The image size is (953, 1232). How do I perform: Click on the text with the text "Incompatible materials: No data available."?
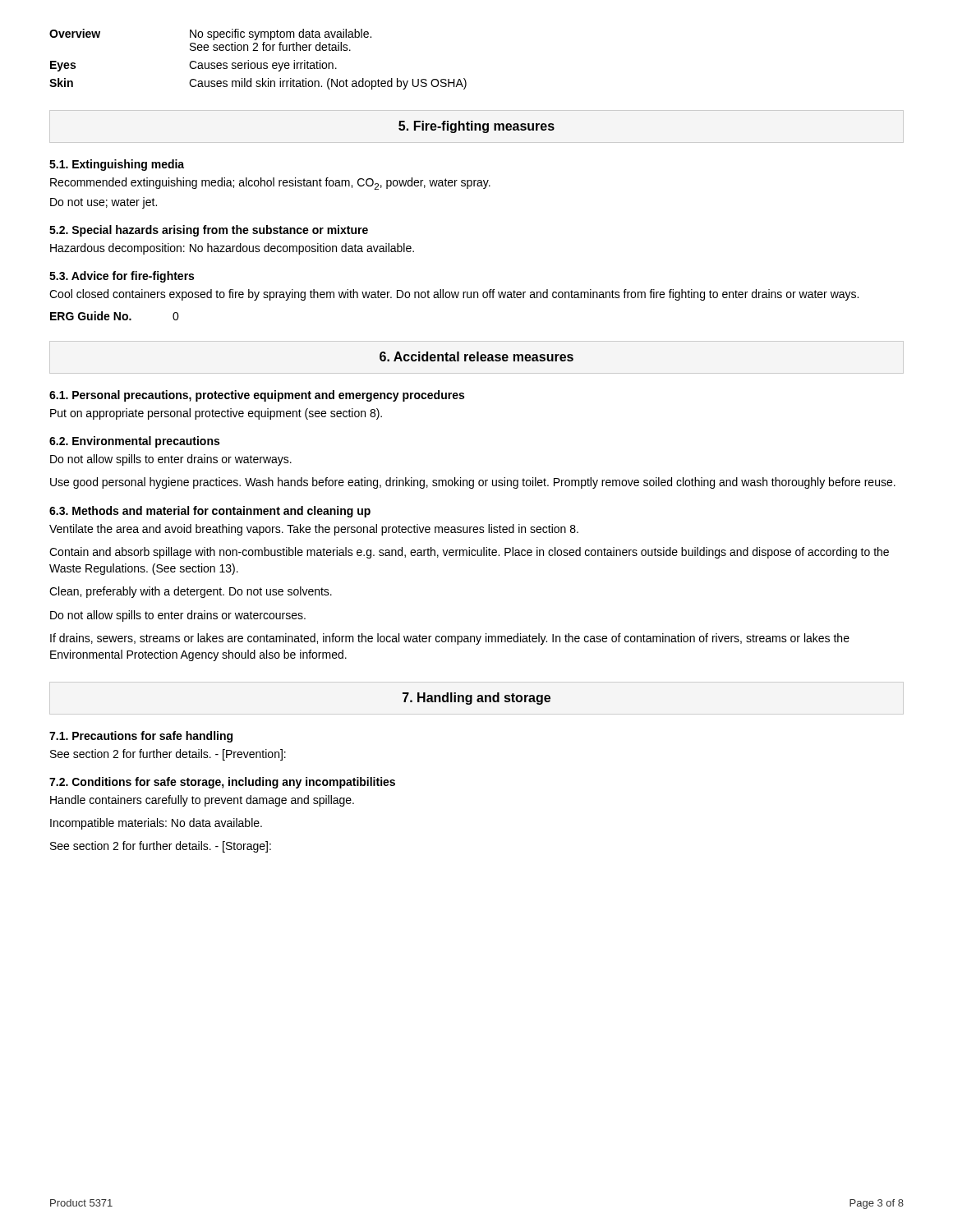point(156,823)
